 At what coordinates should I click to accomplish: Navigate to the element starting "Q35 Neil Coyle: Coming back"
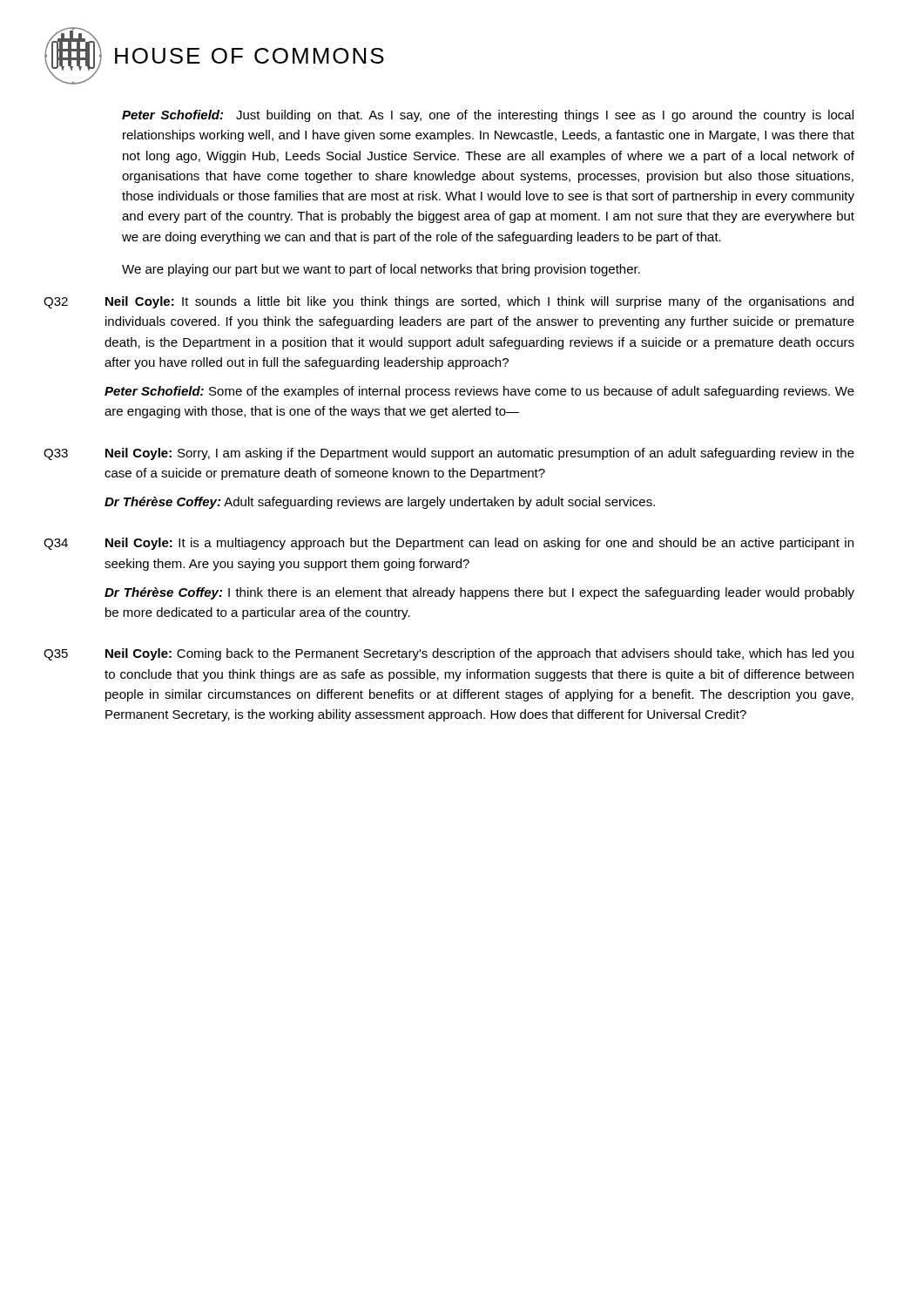[449, 688]
